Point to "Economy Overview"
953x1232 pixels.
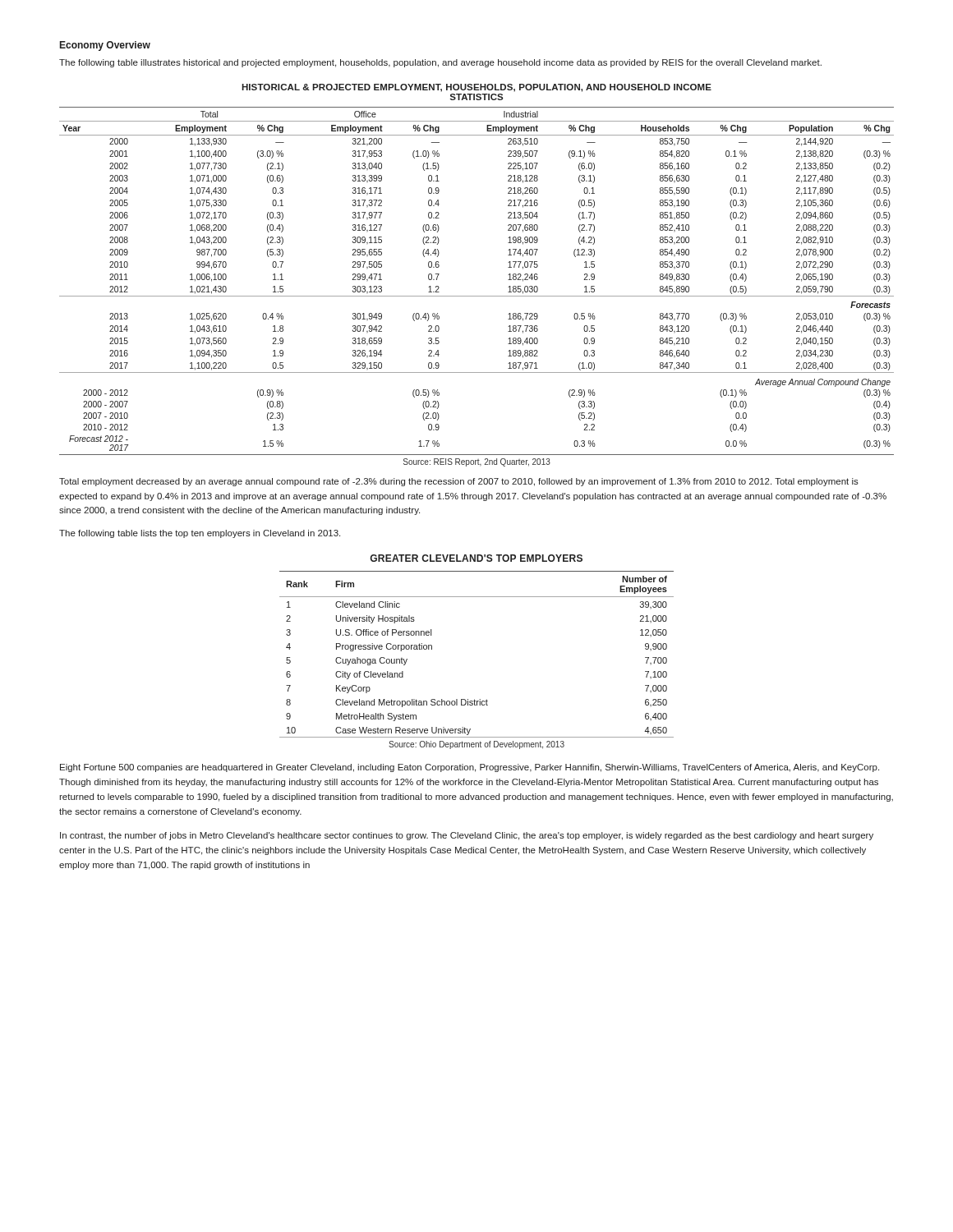(x=105, y=45)
